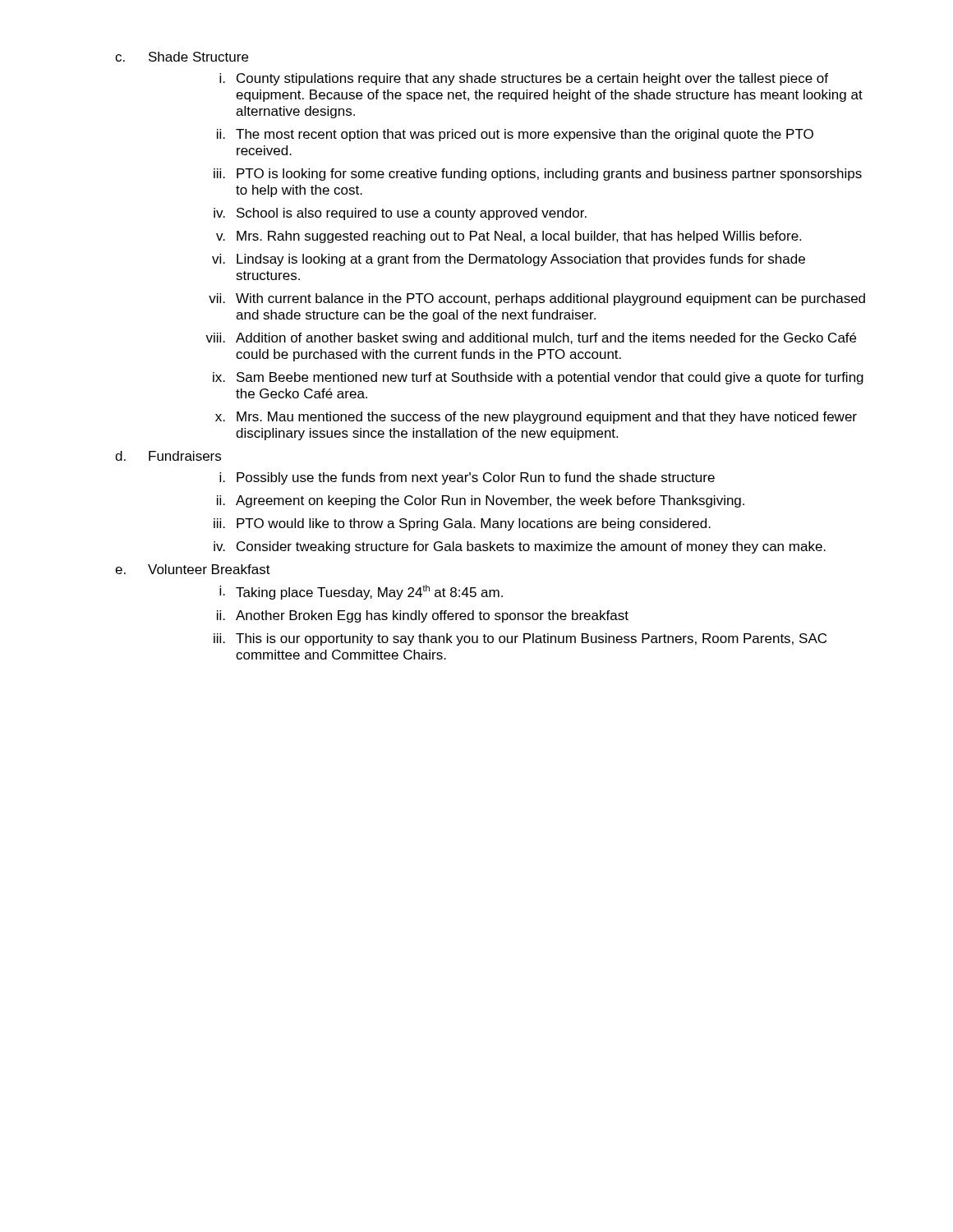Click on the list item that says "x. Mrs. Mau mentioned the"
The height and width of the screenshot is (1232, 953).
tap(526, 425)
